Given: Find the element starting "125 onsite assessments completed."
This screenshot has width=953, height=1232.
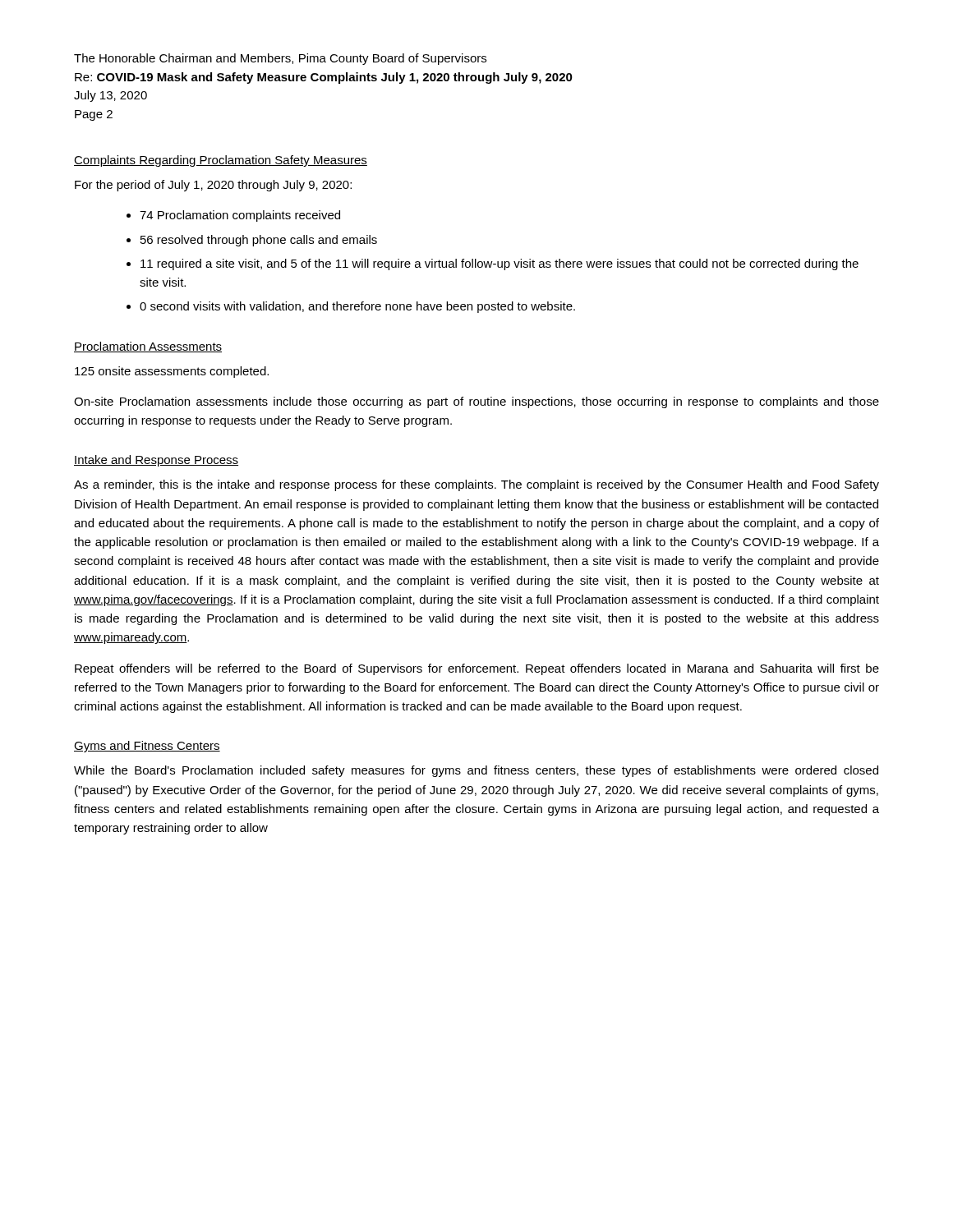Looking at the screenshot, I should click(172, 370).
